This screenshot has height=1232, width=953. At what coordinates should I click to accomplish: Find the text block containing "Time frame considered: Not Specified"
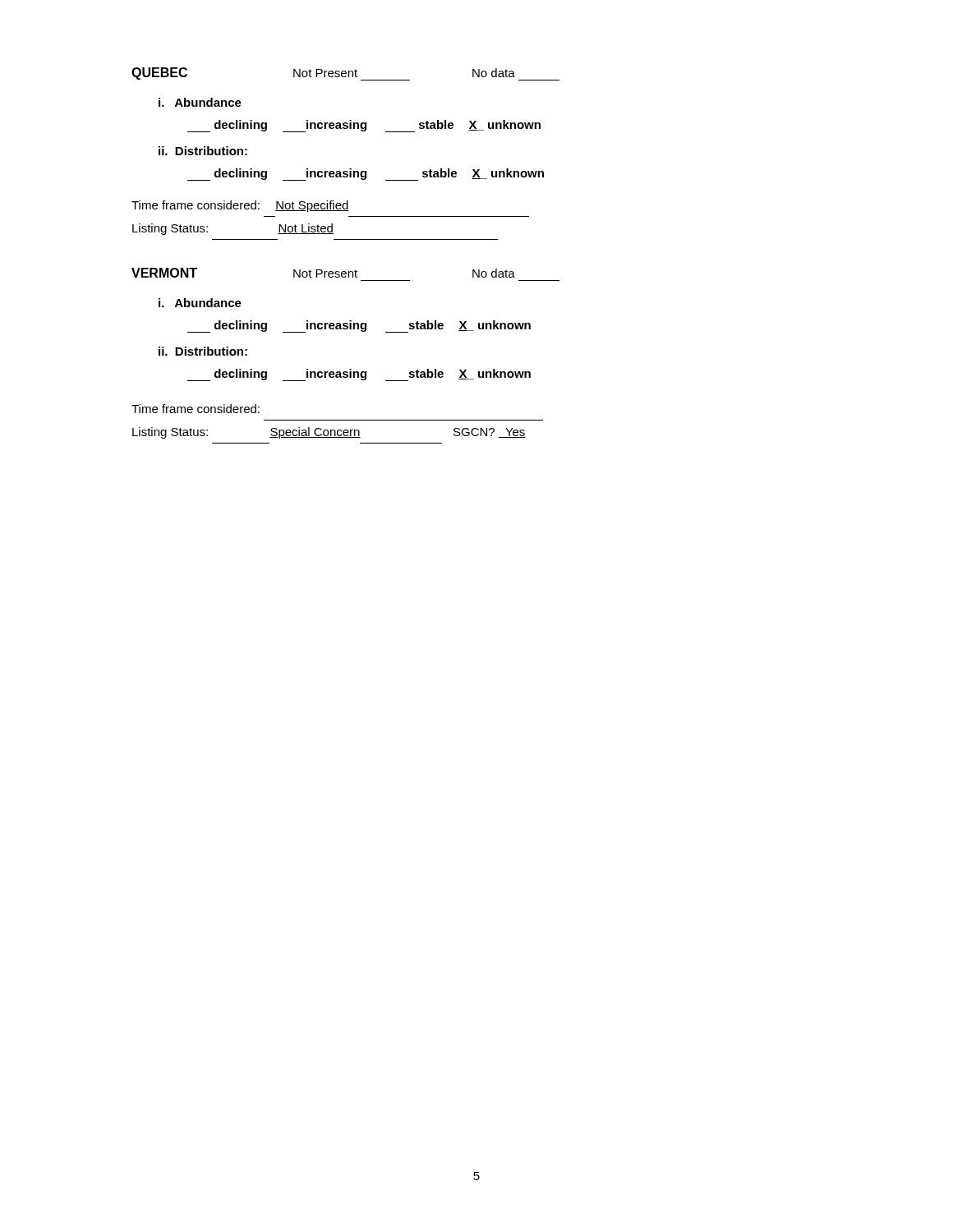[x=330, y=217]
